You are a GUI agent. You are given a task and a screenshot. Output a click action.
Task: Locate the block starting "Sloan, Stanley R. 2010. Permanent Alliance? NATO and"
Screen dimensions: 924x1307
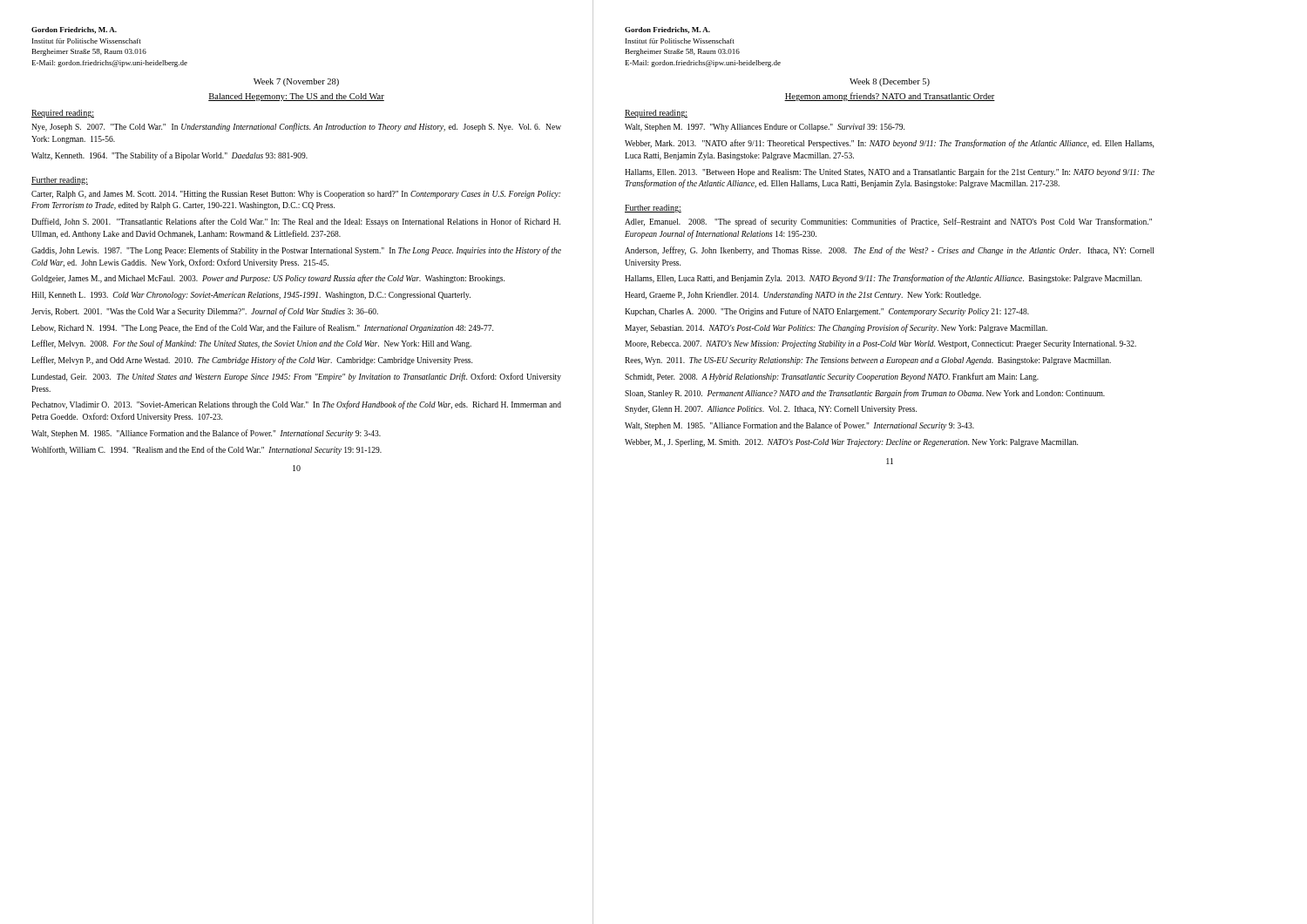[x=865, y=393]
